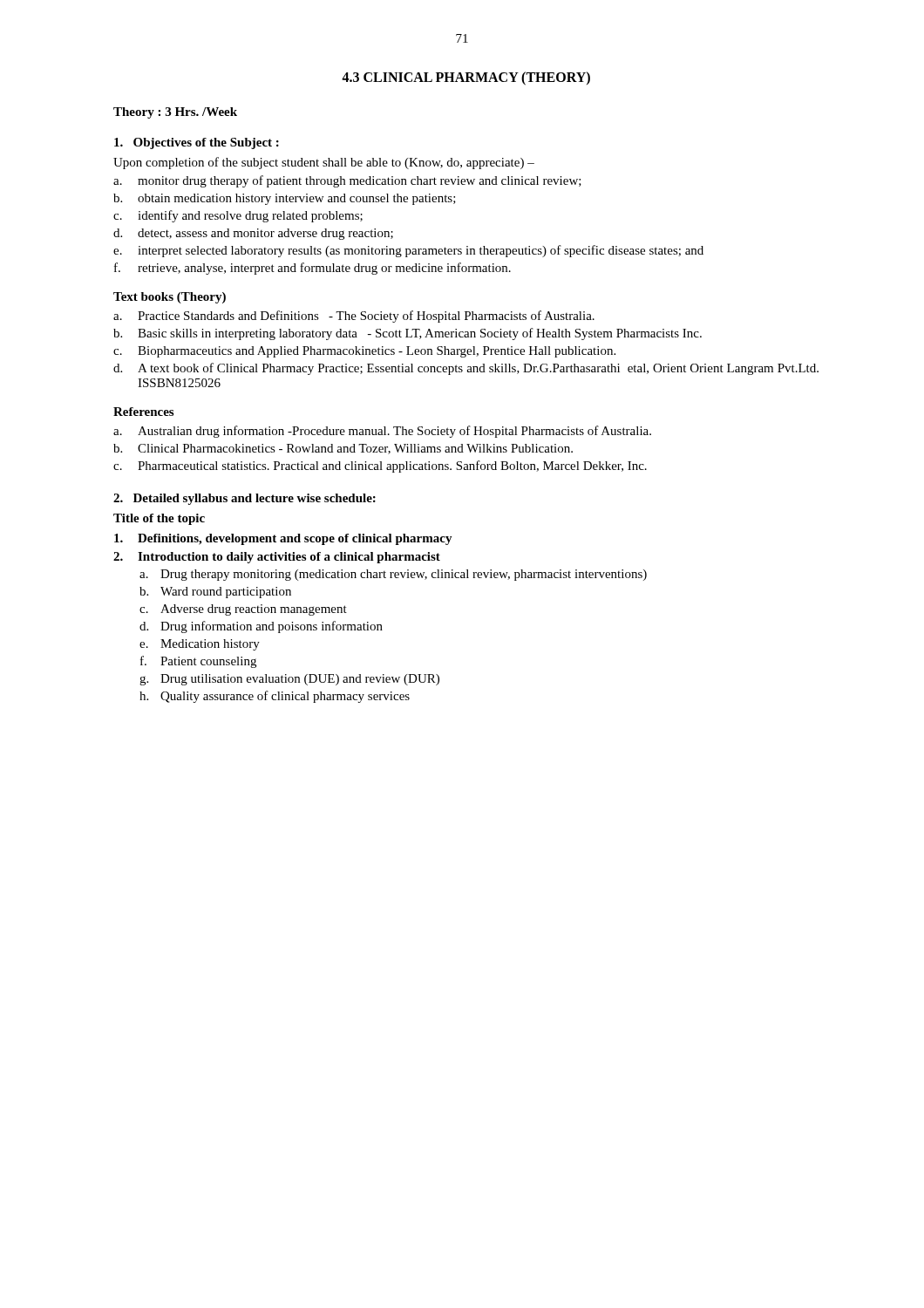This screenshot has width=924, height=1308.
Task: Select the section header that says "1. Objectives of the Subject :"
Action: click(196, 142)
